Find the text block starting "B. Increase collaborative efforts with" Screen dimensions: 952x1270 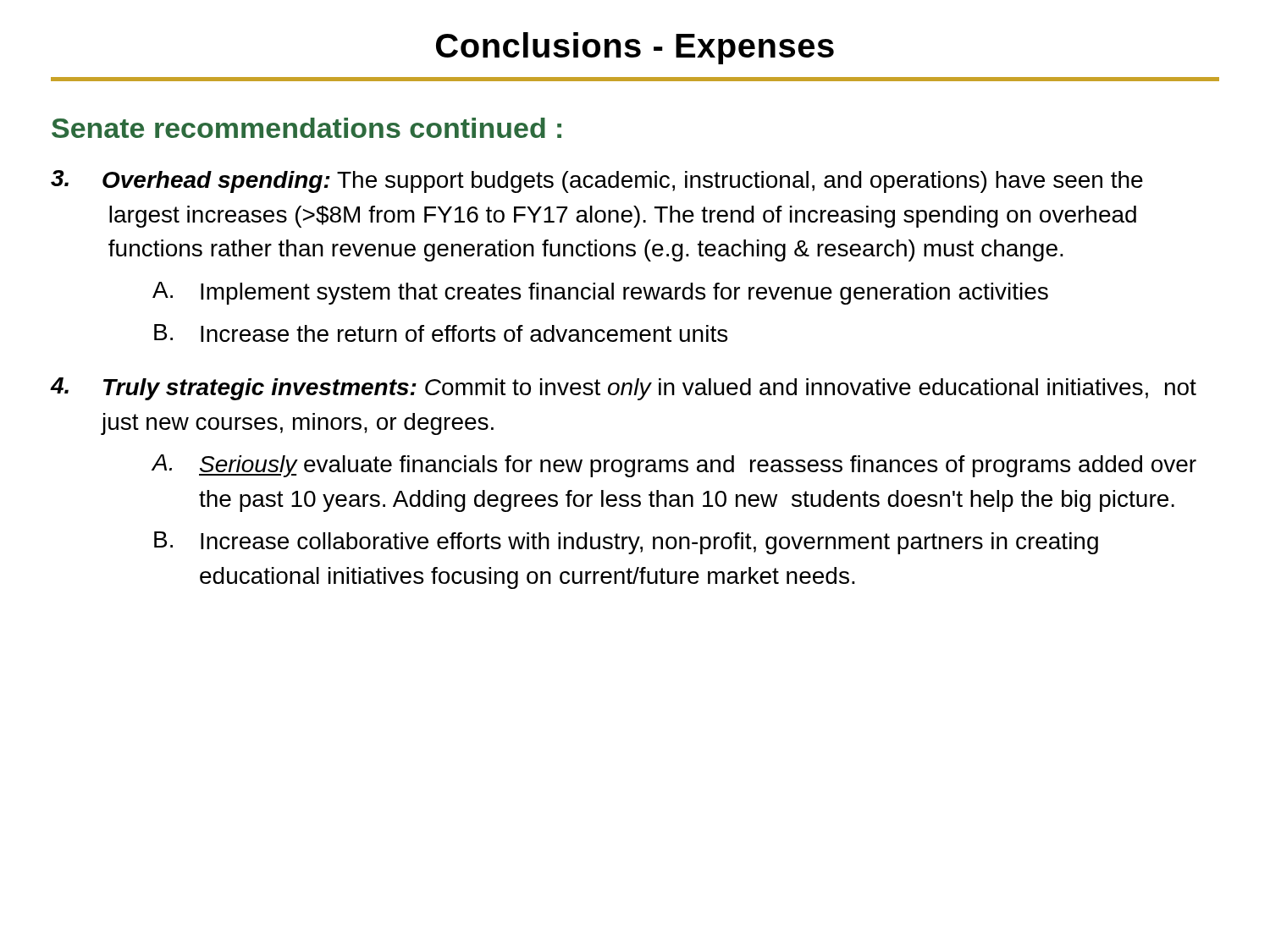pos(686,559)
